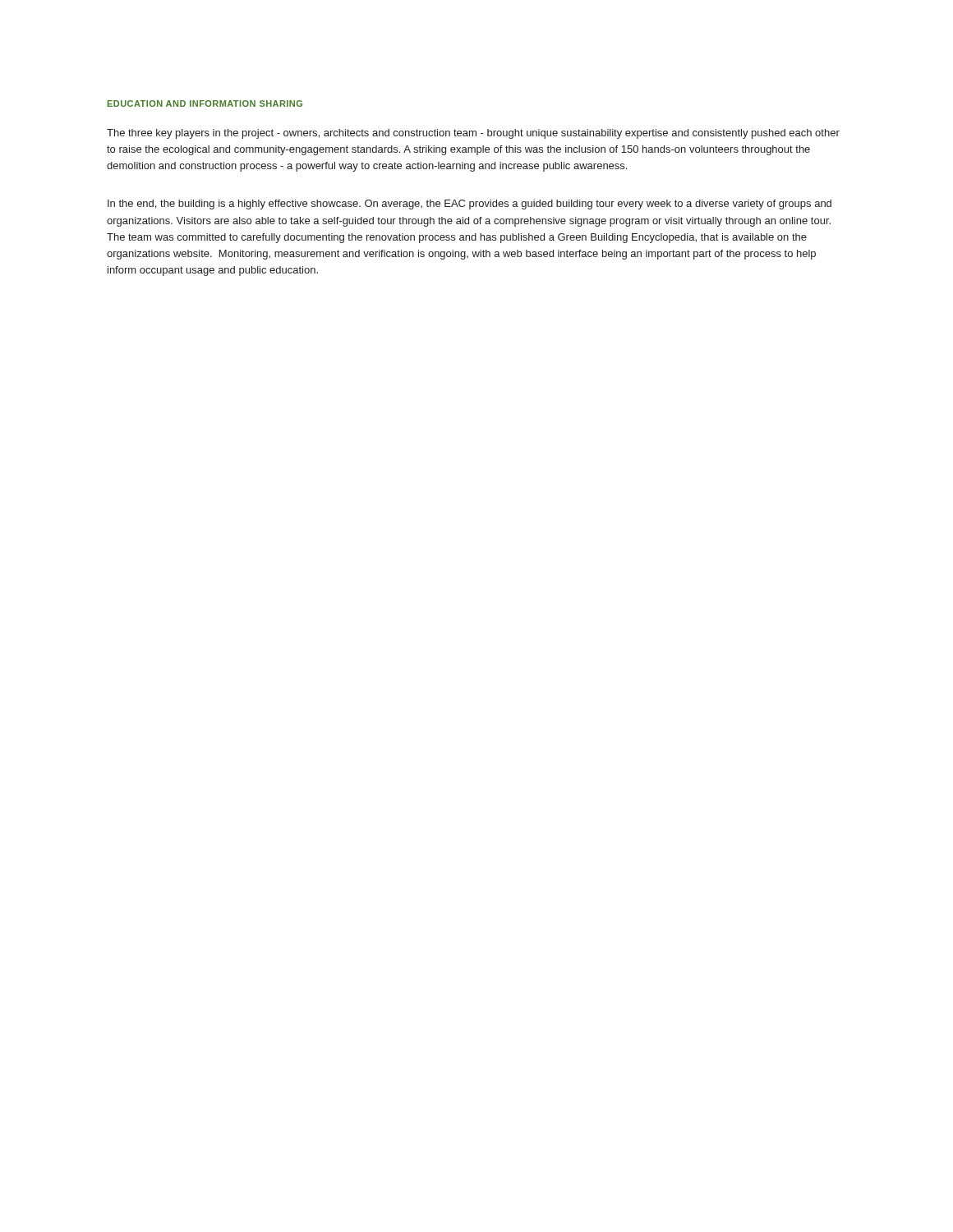Click on the element starting "The three key players in the project"
953x1232 pixels.
(x=473, y=149)
